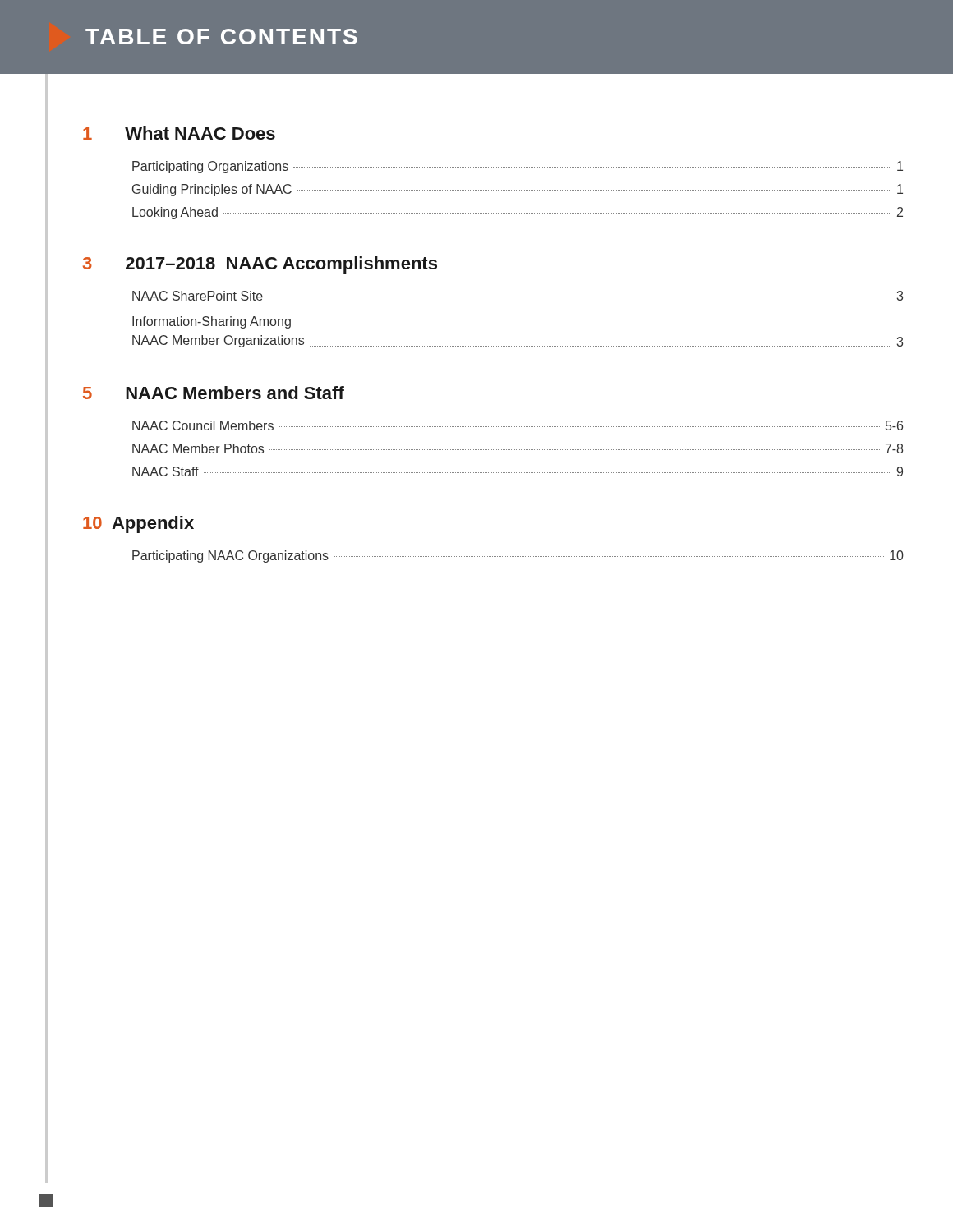Select the text starting "5 NAAC Members"
The image size is (953, 1232).
pyautogui.click(x=213, y=394)
